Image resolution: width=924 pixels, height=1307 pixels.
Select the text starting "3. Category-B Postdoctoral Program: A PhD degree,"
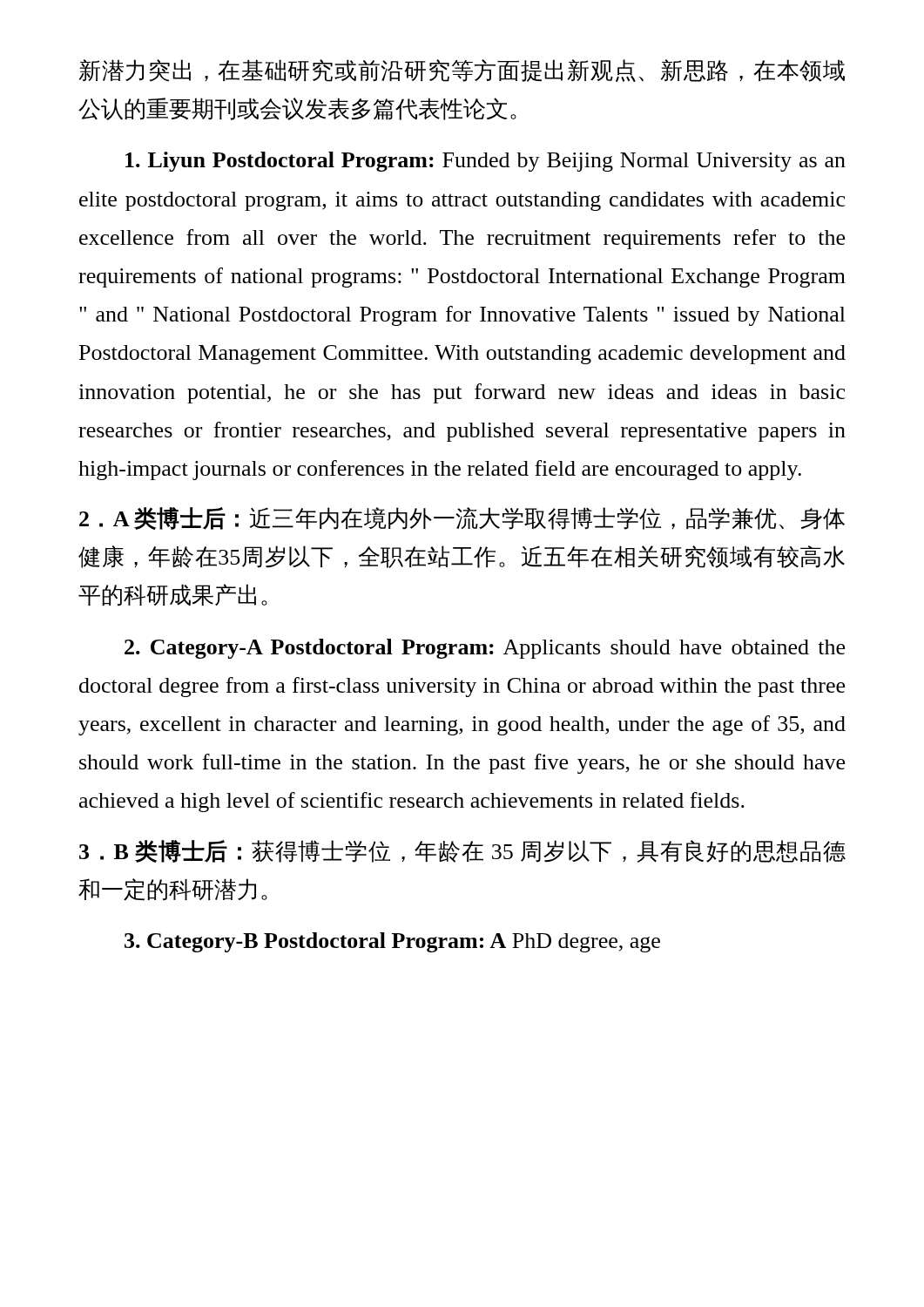[x=392, y=941]
